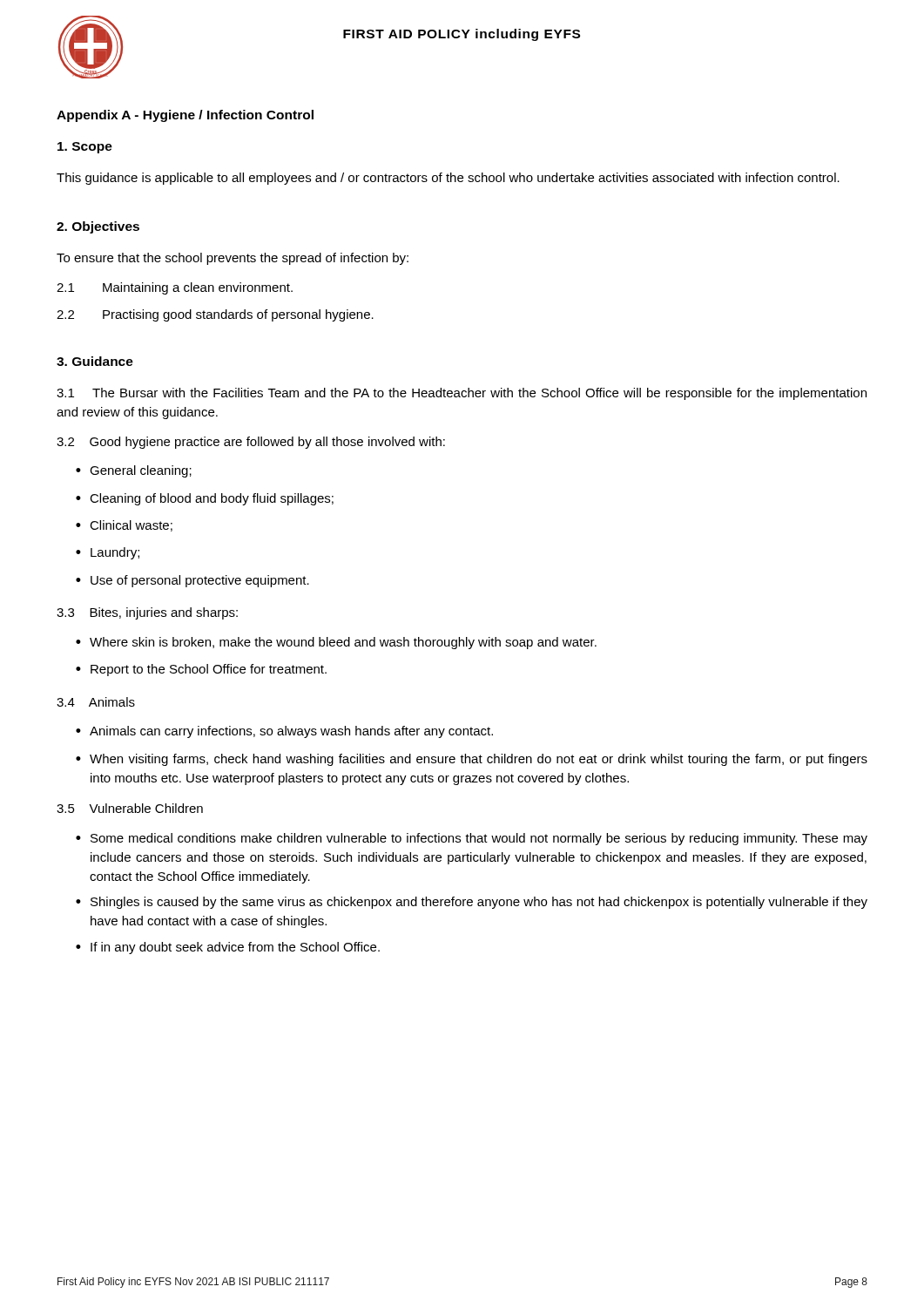Point to the passage starting "4 Animals"
The height and width of the screenshot is (1307, 924).
pos(96,702)
